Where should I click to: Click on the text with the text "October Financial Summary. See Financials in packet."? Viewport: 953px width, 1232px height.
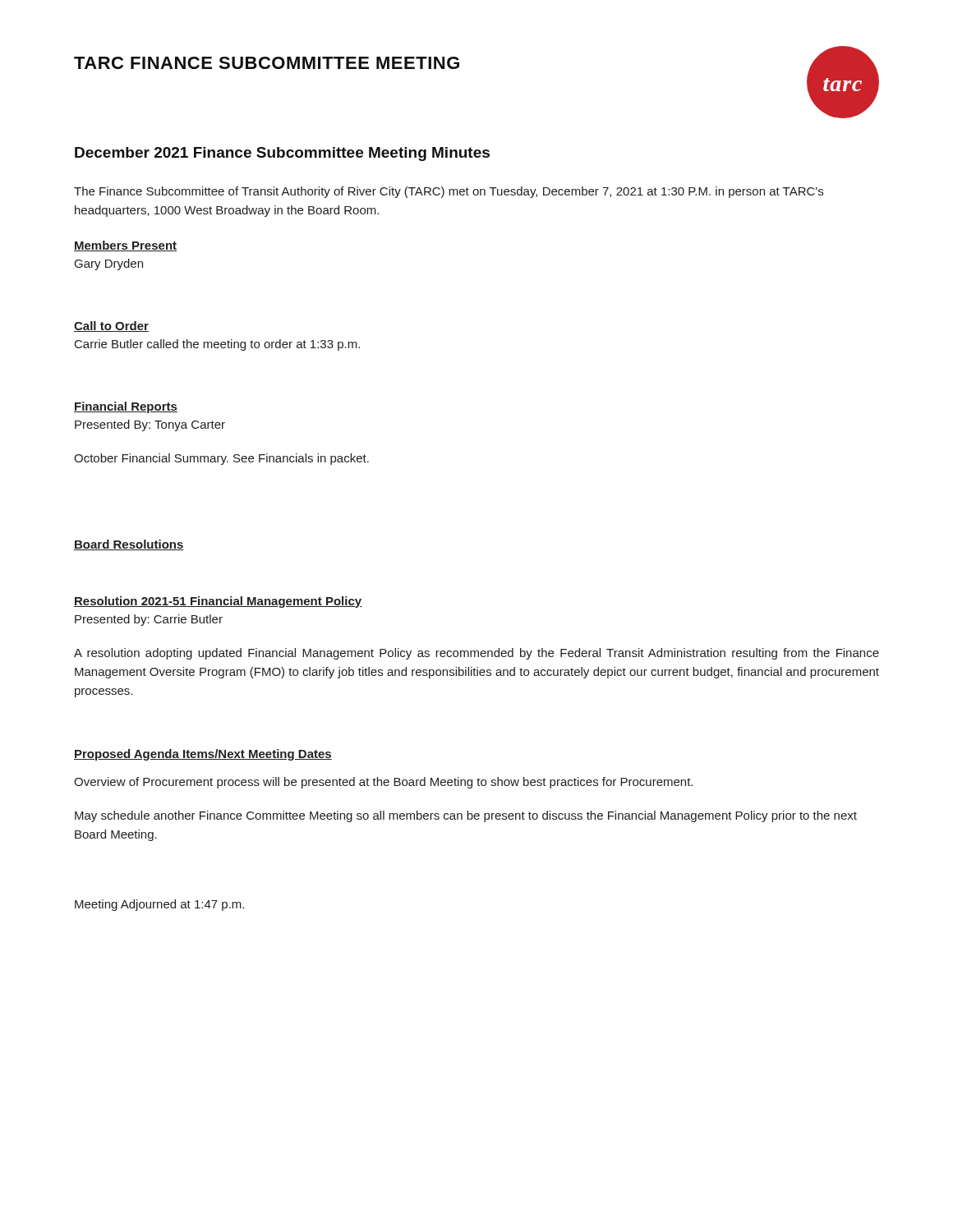[x=222, y=458]
